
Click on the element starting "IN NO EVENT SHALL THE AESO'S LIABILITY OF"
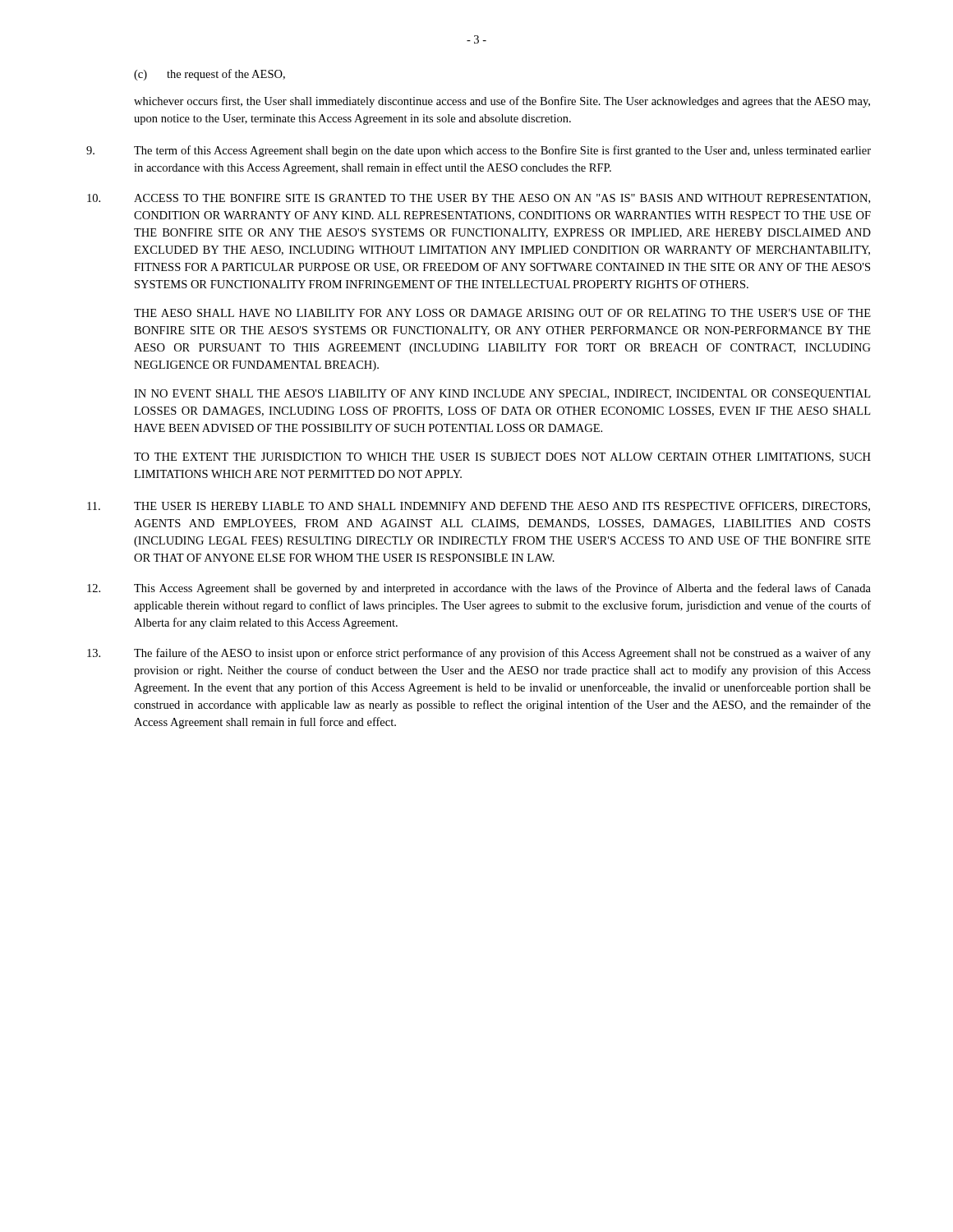tap(502, 411)
